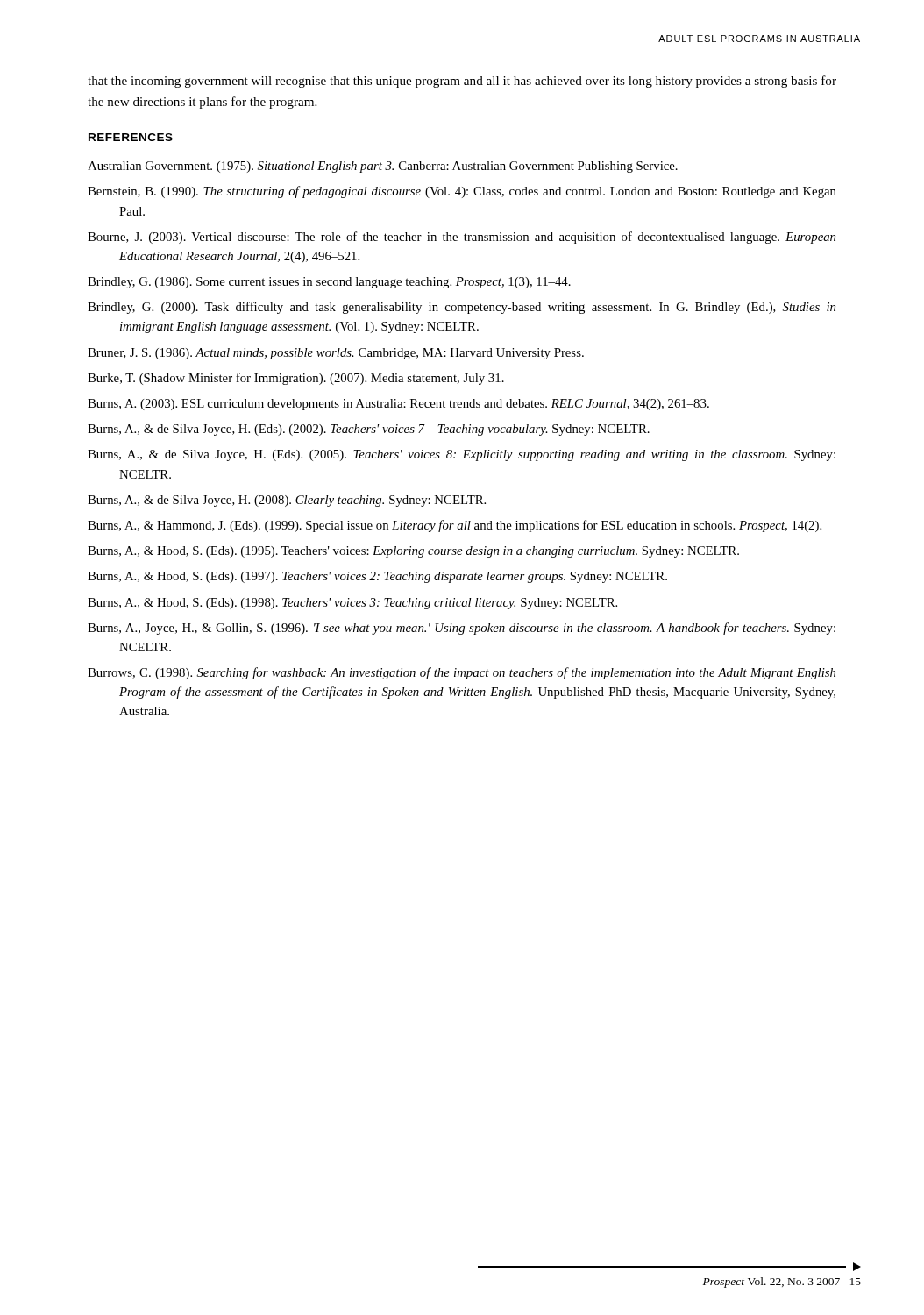
Task: Locate the block of text that opens with "Burns, A., Joyce, H., & Gollin, S. (1996)."
Action: [462, 637]
